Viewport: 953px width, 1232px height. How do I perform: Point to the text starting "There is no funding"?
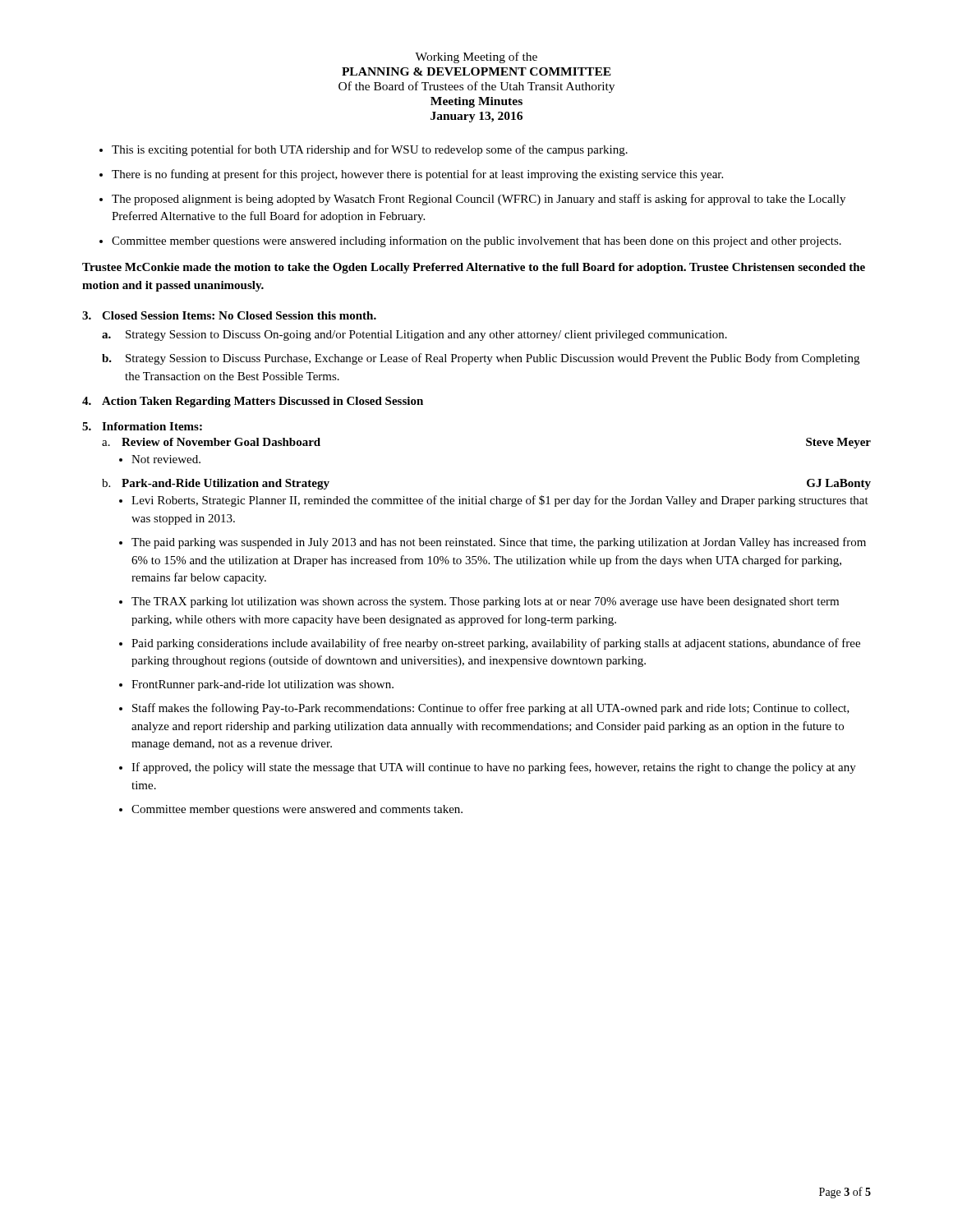pyautogui.click(x=418, y=174)
